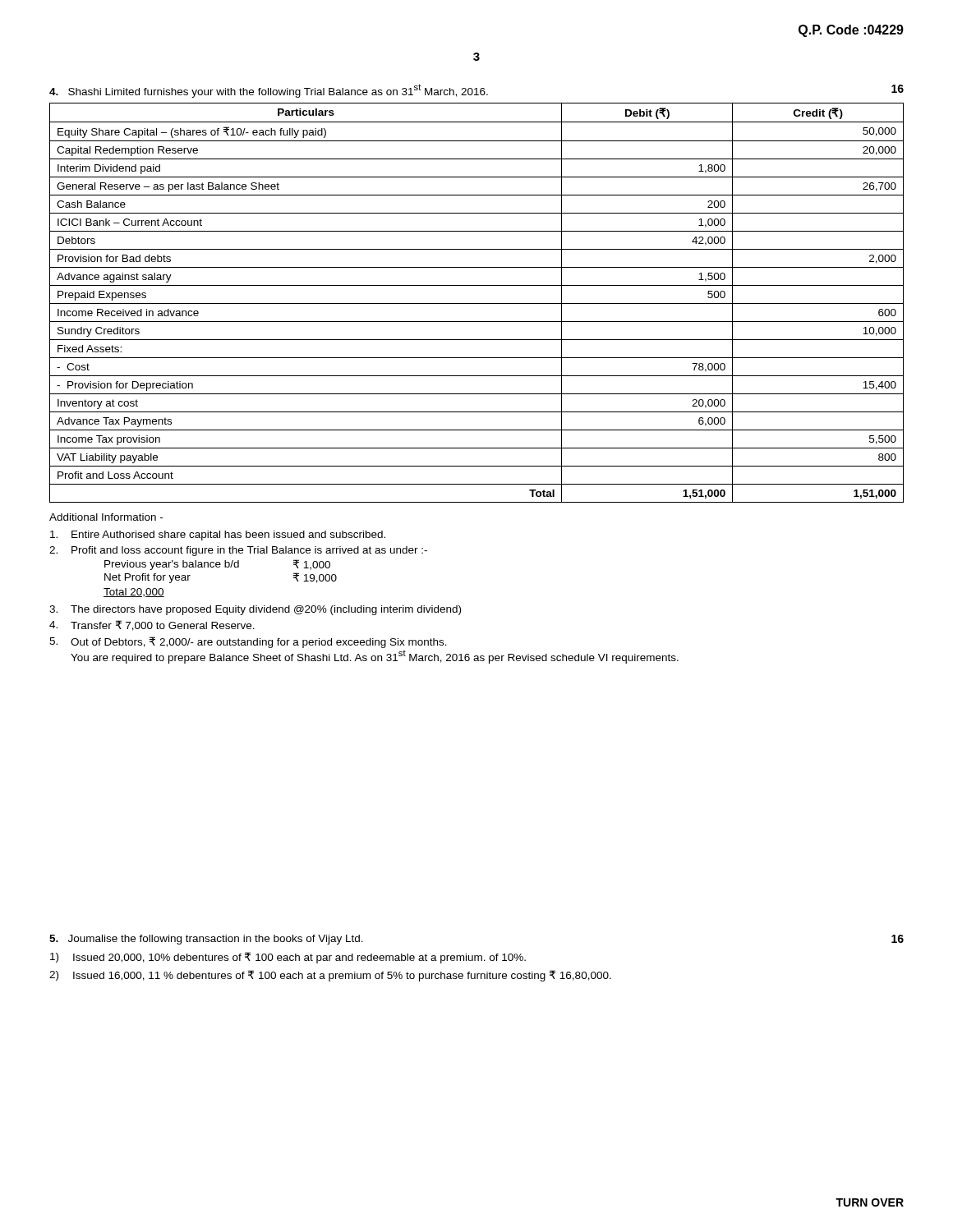Locate the text block starting "Joumalise the following"
953x1232 pixels.
pos(206,938)
